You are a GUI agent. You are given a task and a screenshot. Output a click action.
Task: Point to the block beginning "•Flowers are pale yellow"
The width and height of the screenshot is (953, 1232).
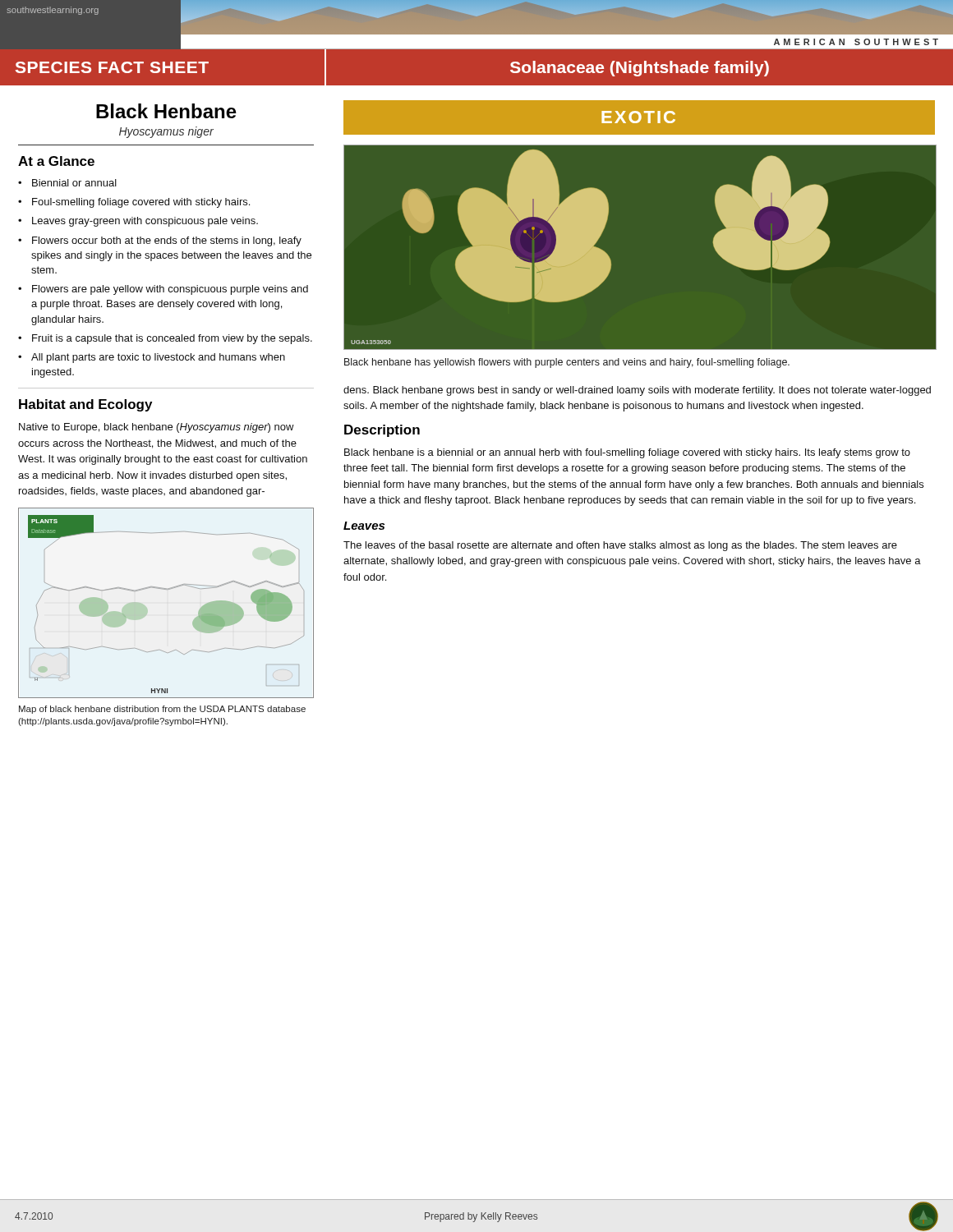(x=163, y=303)
